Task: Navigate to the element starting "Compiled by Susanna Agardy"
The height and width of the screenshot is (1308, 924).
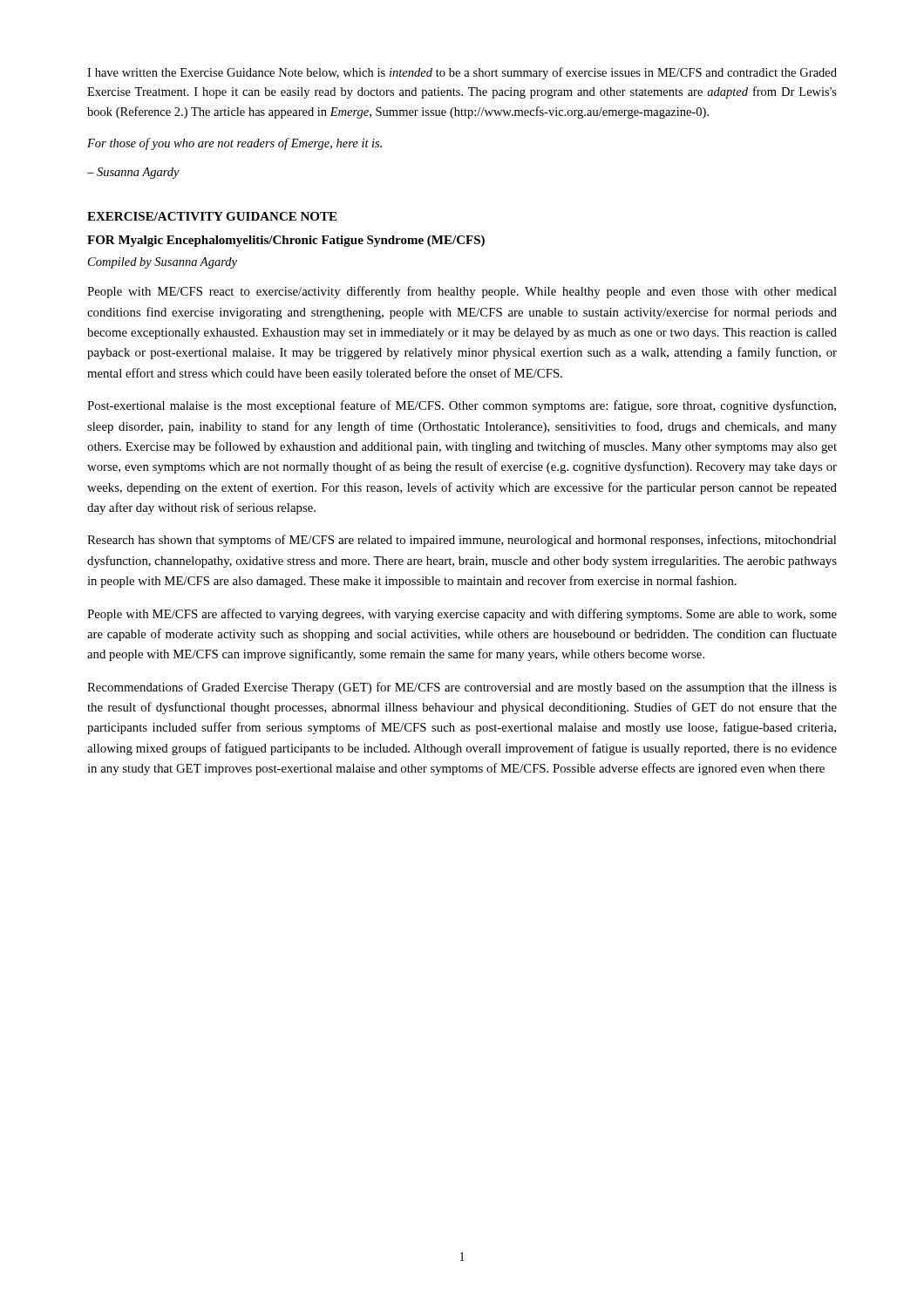Action: point(162,262)
